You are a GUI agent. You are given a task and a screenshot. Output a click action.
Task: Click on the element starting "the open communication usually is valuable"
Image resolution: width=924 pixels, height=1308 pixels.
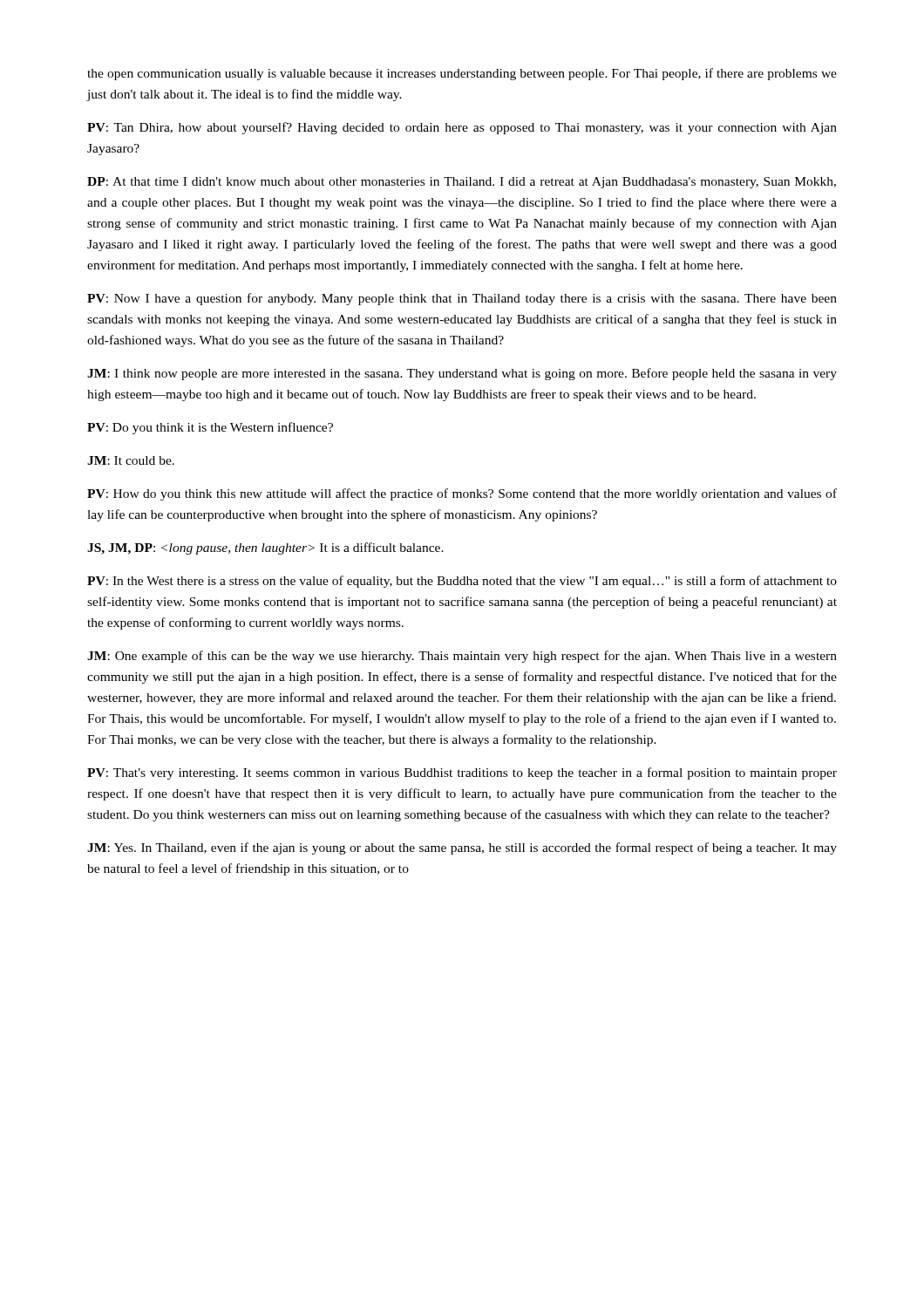462,84
